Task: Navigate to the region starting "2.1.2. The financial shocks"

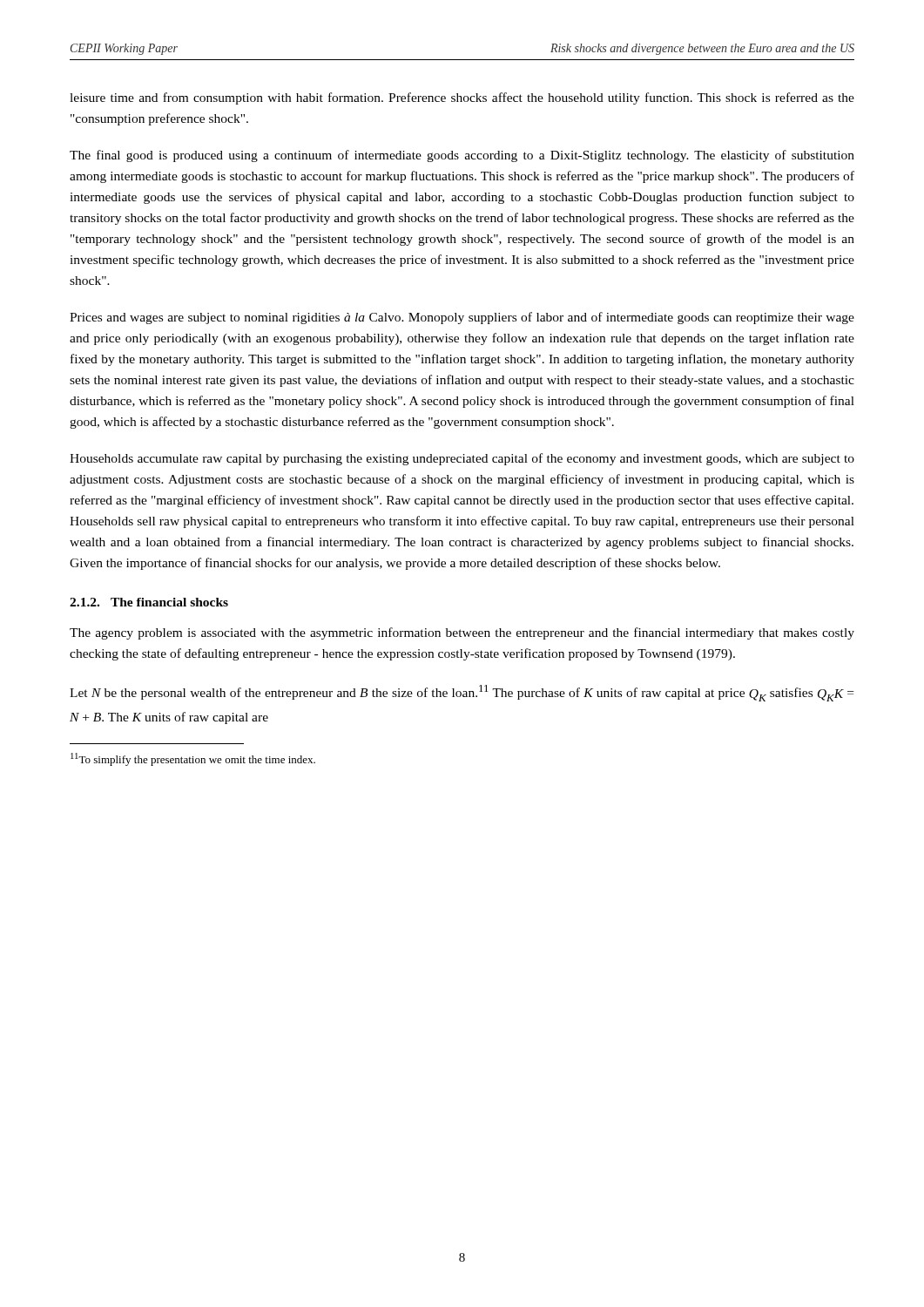Action: (x=149, y=602)
